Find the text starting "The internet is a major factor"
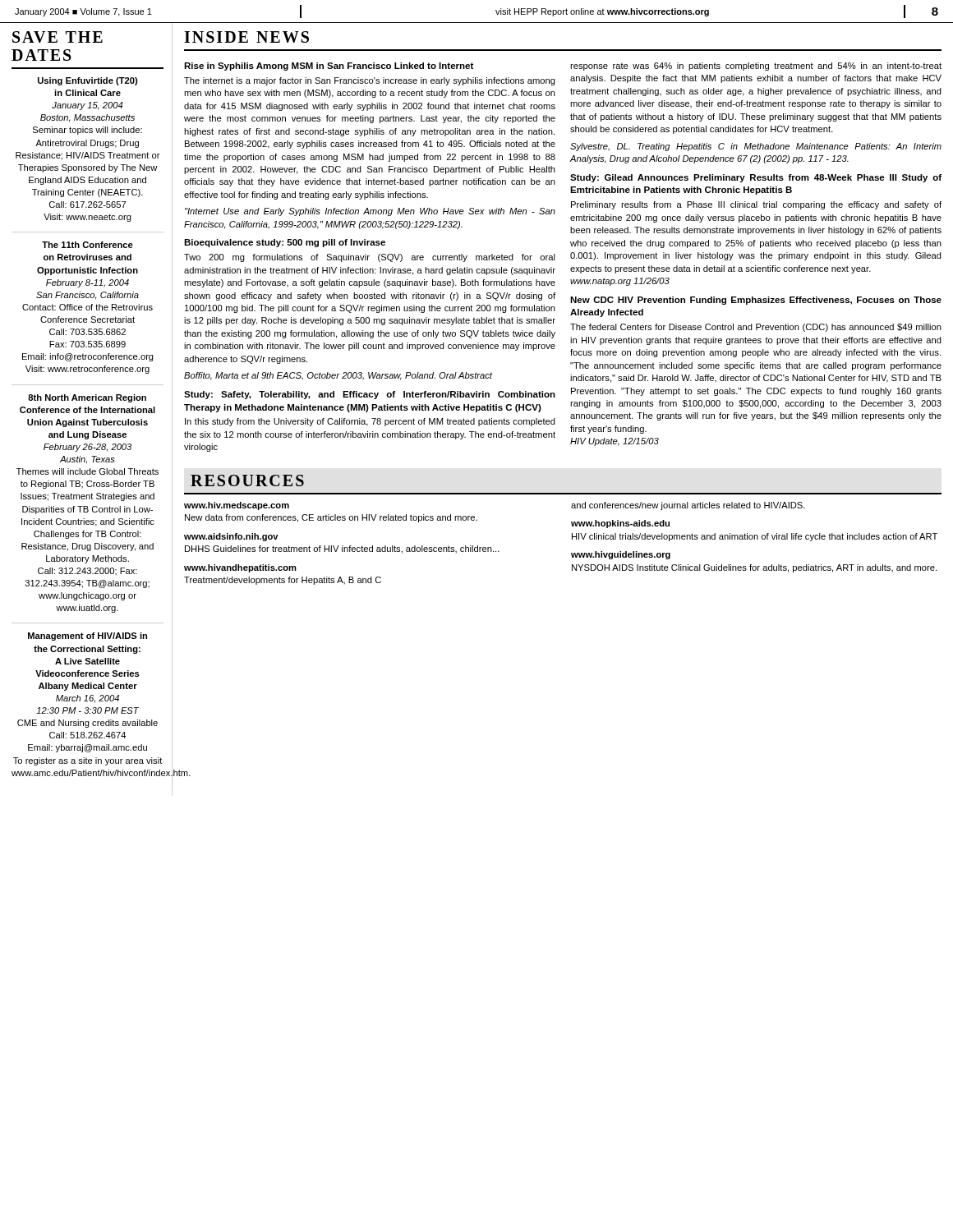This screenshot has height=1232, width=953. click(x=370, y=137)
